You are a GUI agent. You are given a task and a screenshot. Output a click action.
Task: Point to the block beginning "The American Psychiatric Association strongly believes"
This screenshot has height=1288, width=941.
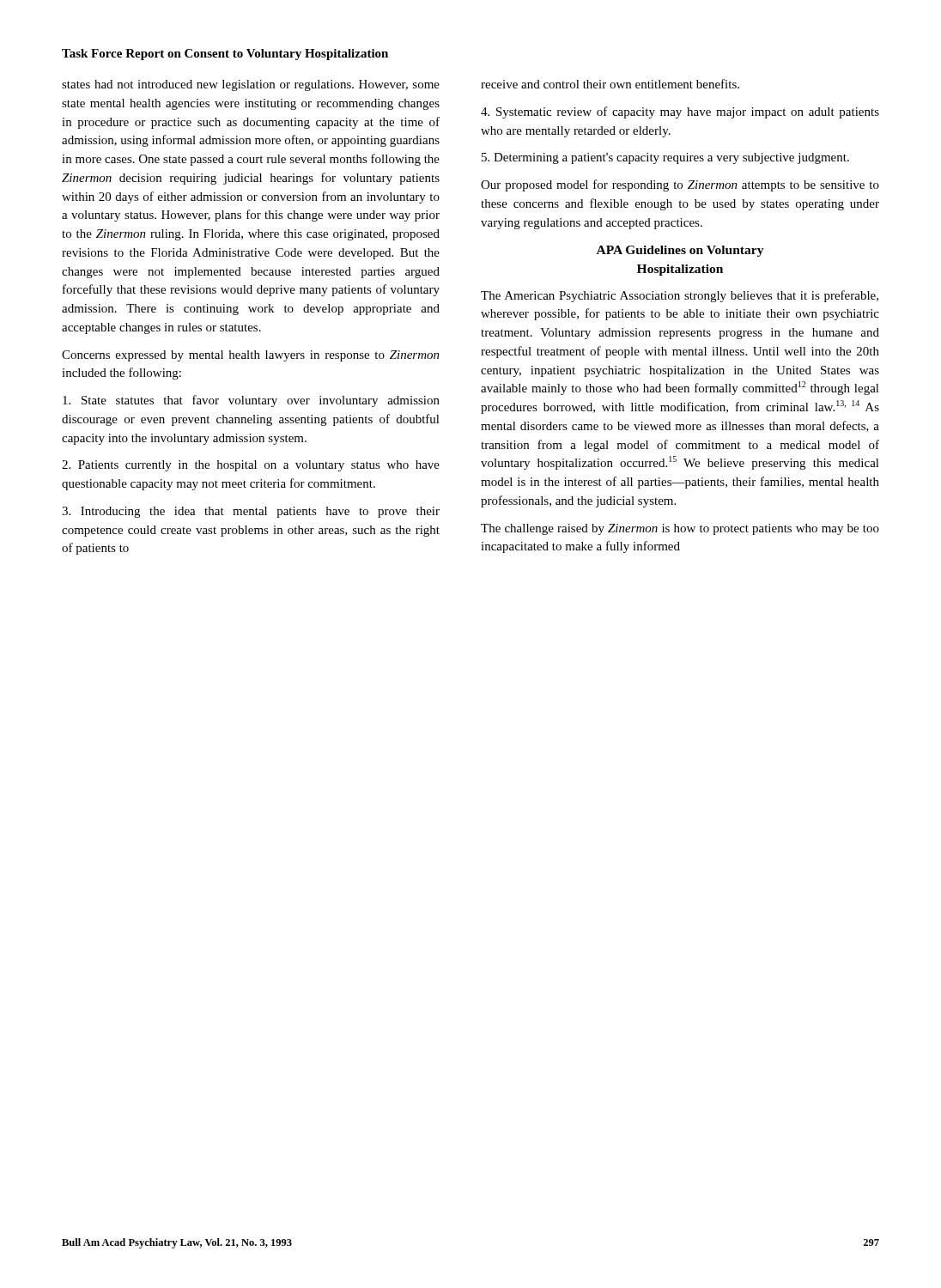pyautogui.click(x=680, y=399)
